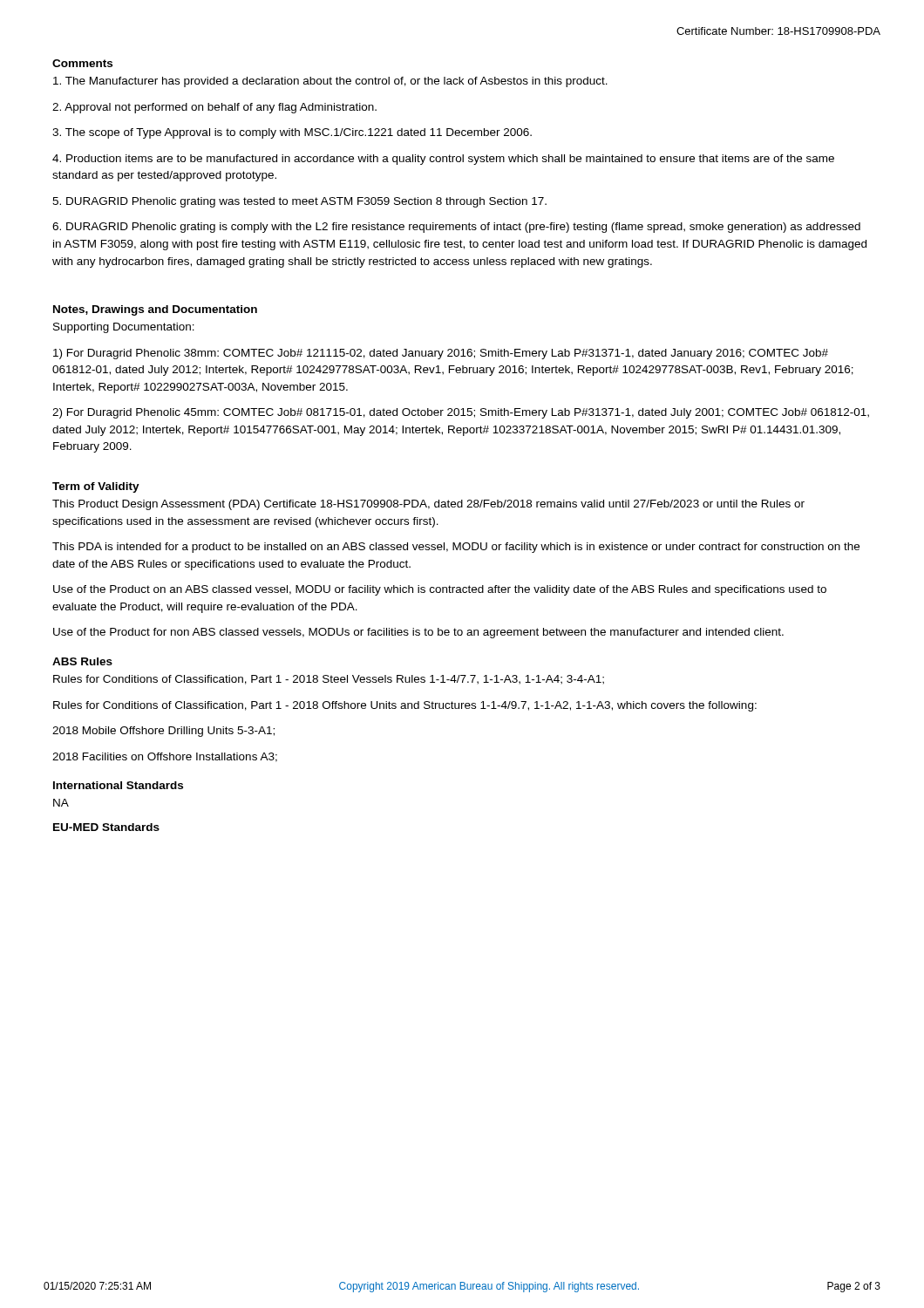This screenshot has height=1308, width=924.
Task: Where is the passage that starts "The Manufacturer has provided a declaration about the"?
Action: (330, 81)
